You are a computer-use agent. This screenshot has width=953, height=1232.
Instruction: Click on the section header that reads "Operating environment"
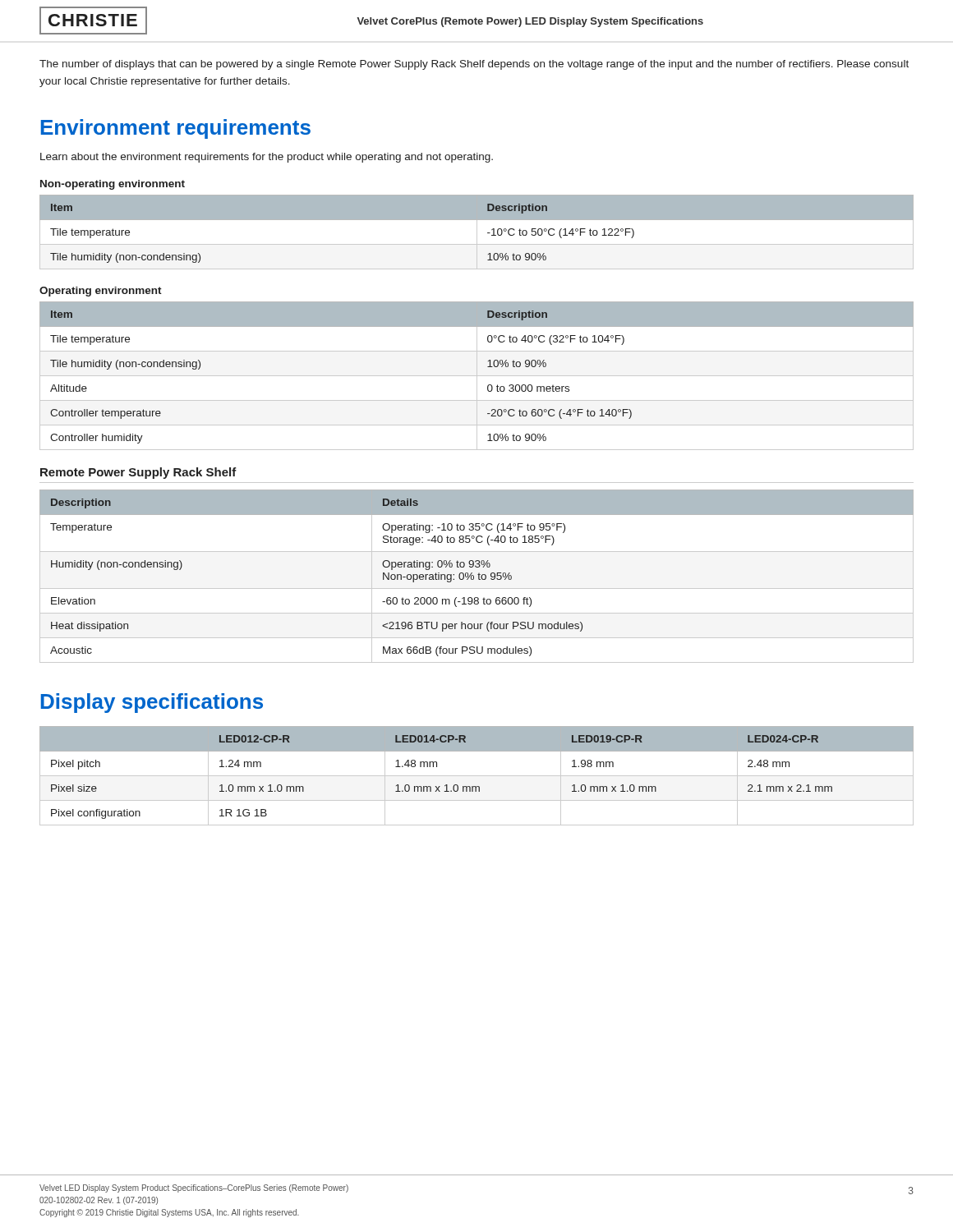[100, 290]
